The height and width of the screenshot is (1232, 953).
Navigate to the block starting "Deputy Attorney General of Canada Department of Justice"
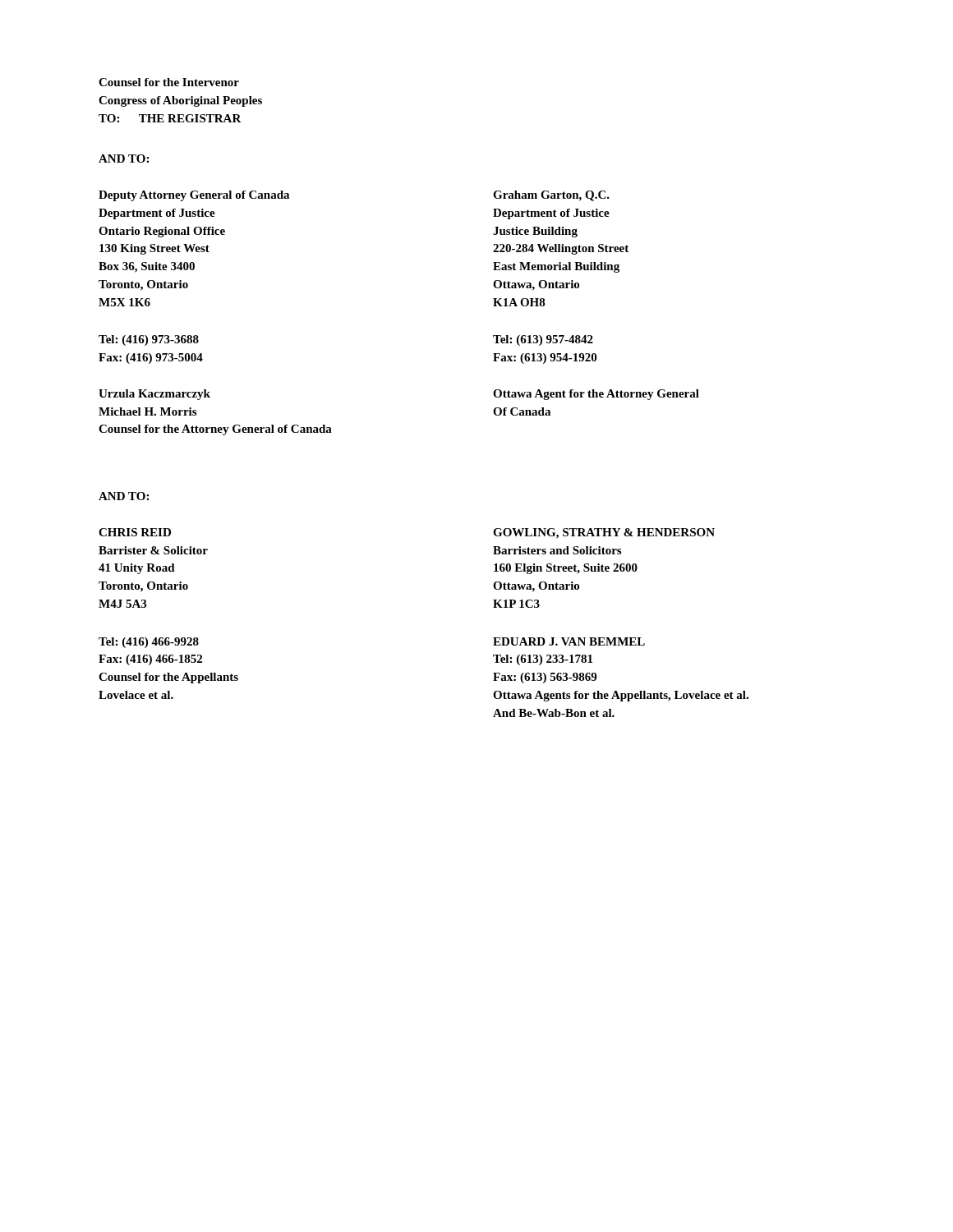coord(194,196)
